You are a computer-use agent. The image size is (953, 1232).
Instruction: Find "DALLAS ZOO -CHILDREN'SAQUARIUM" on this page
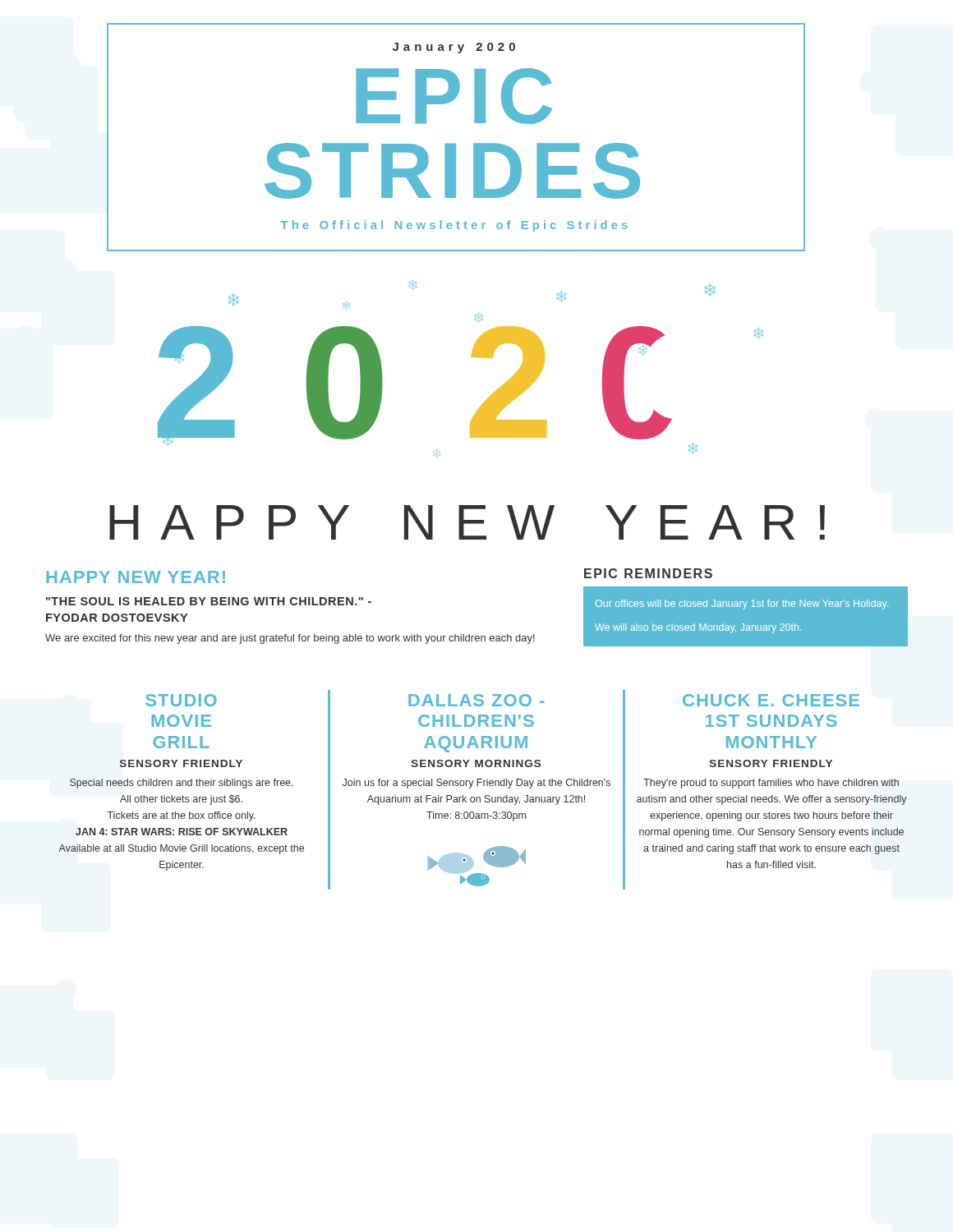476,721
